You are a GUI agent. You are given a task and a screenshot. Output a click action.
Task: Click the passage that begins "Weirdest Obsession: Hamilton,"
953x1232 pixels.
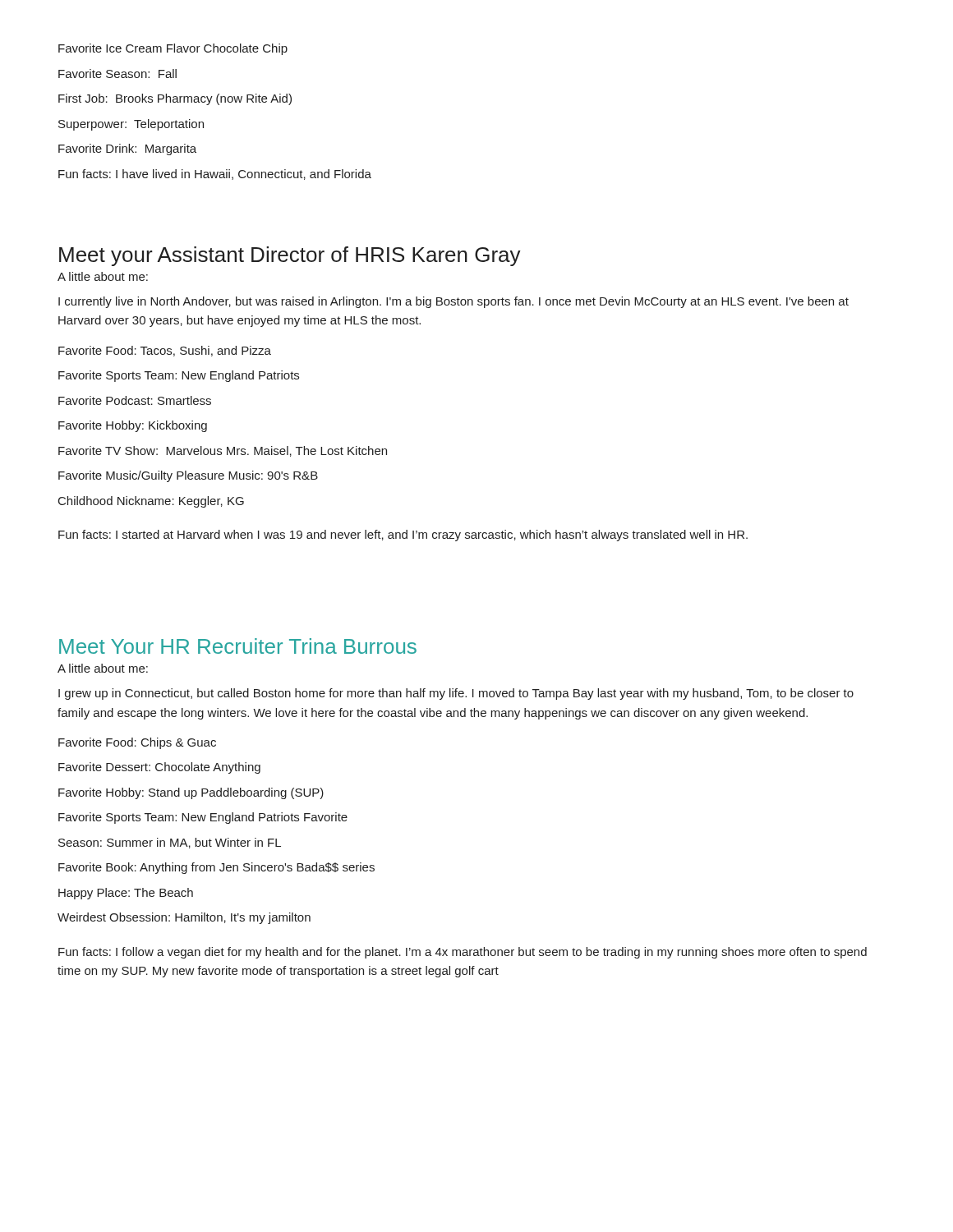pos(184,917)
